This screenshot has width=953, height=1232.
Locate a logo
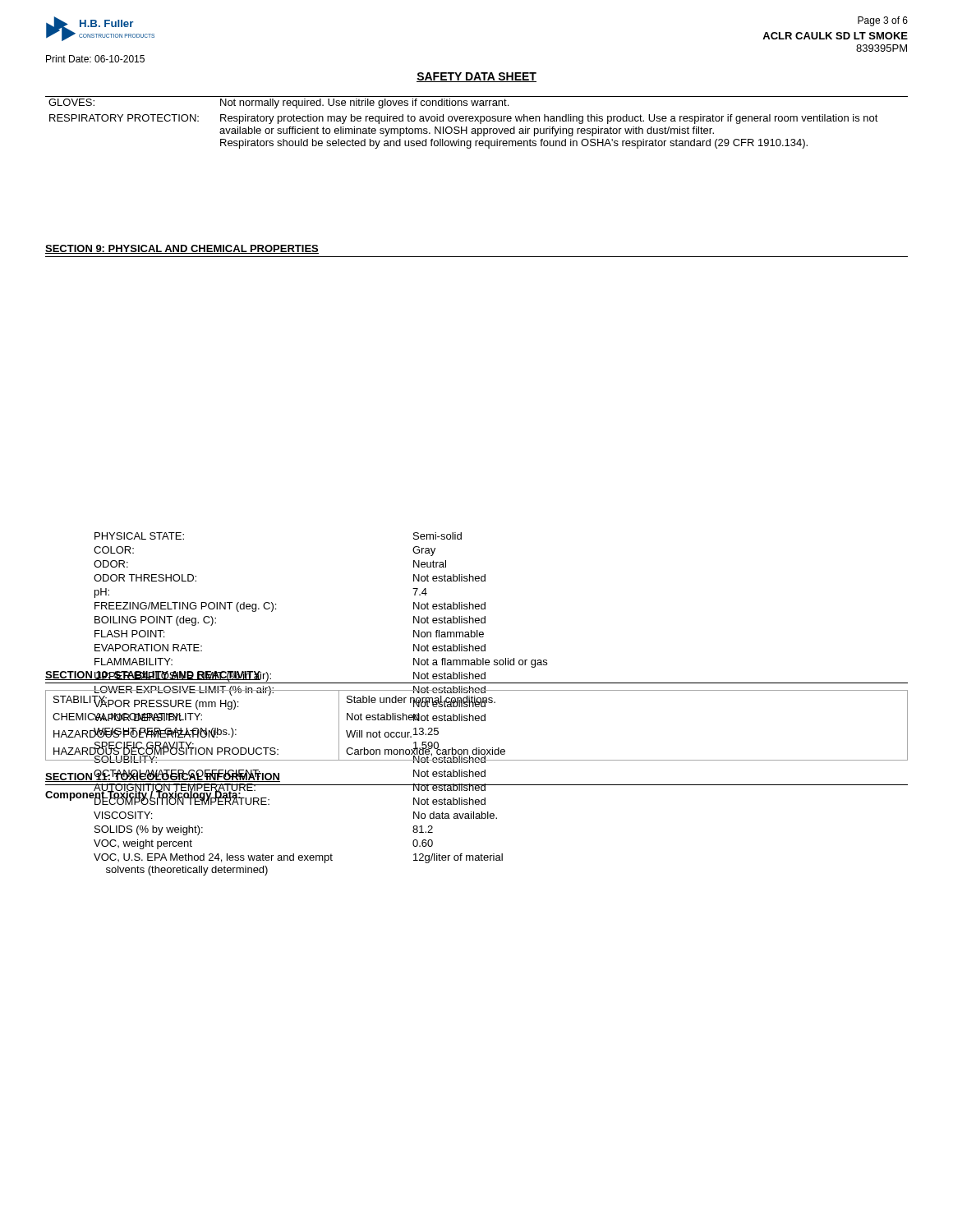pyautogui.click(x=103, y=39)
